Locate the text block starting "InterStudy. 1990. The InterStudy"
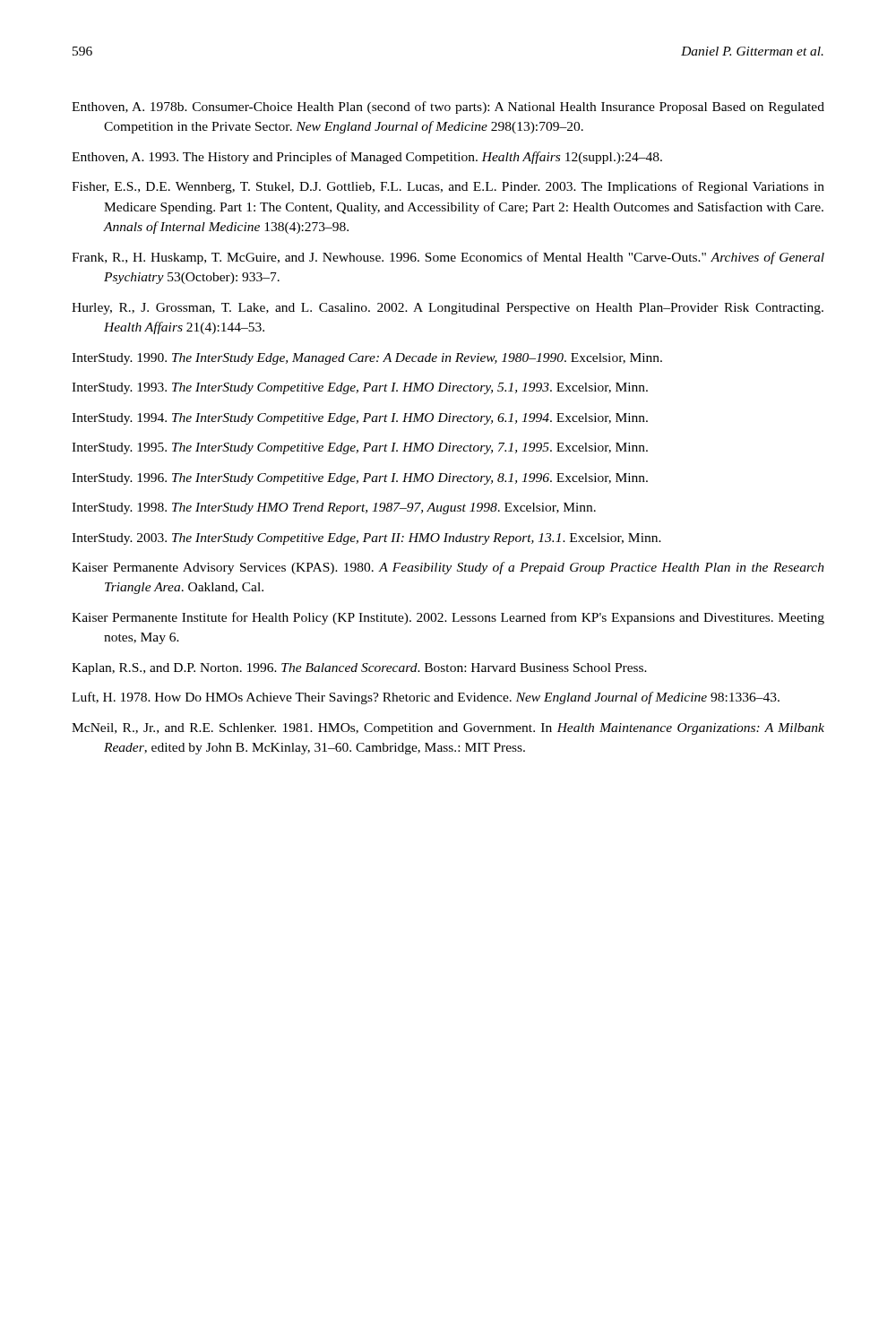The image size is (896, 1344). [x=367, y=357]
